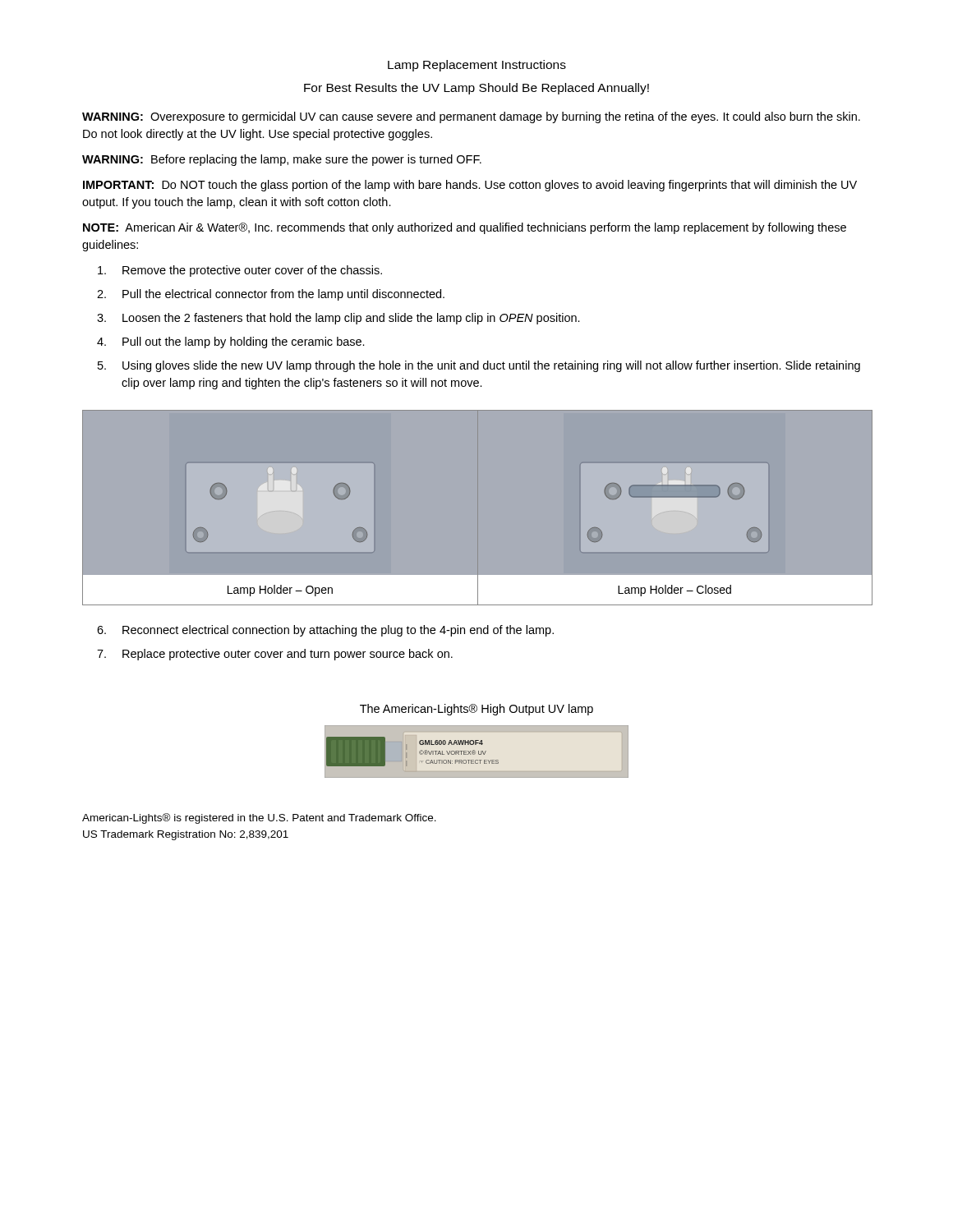953x1232 pixels.
Task: Point to the passage starting "Remove the protective outer cover of"
Action: tap(240, 271)
